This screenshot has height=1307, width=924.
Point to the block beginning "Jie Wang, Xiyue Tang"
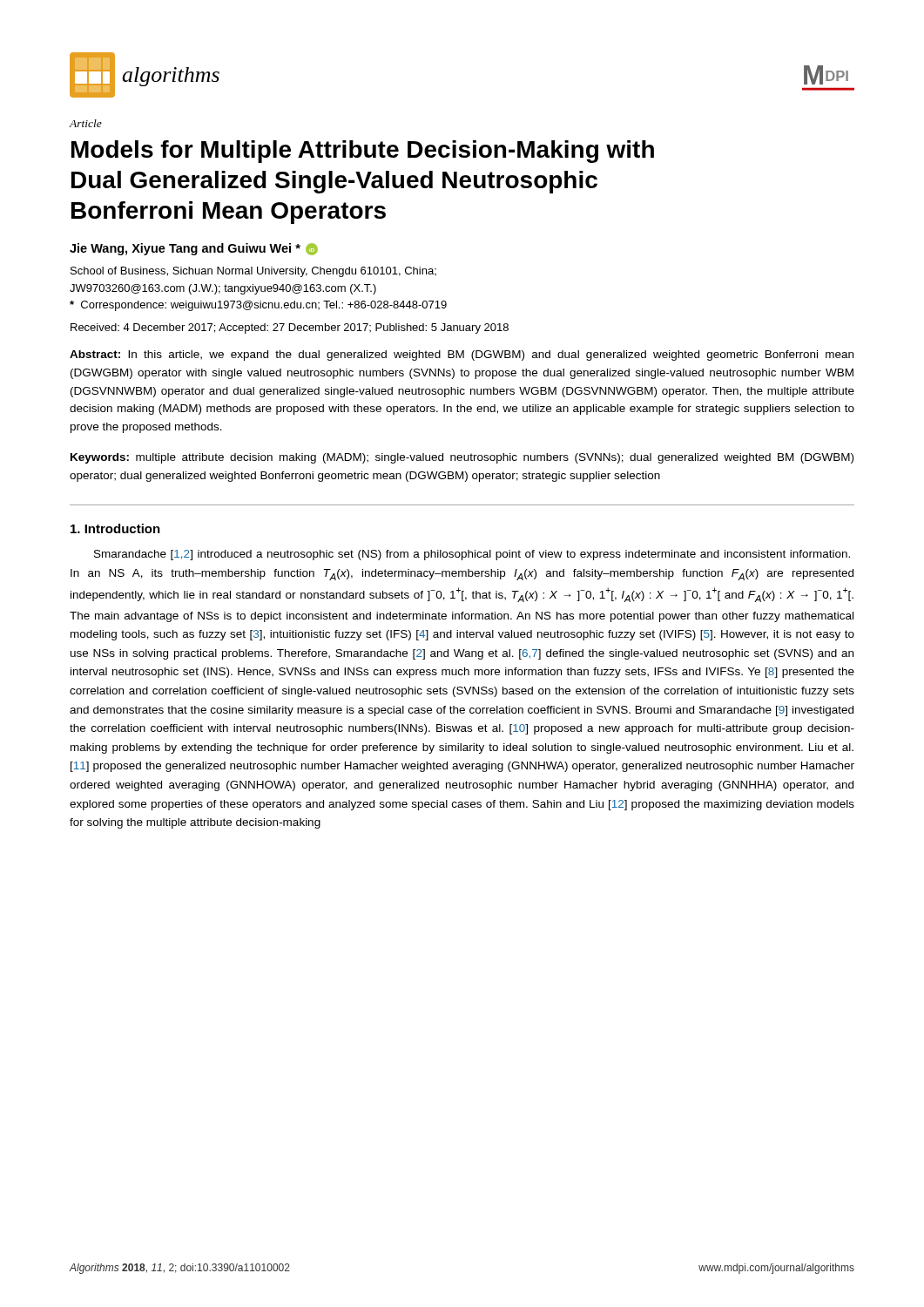[194, 248]
